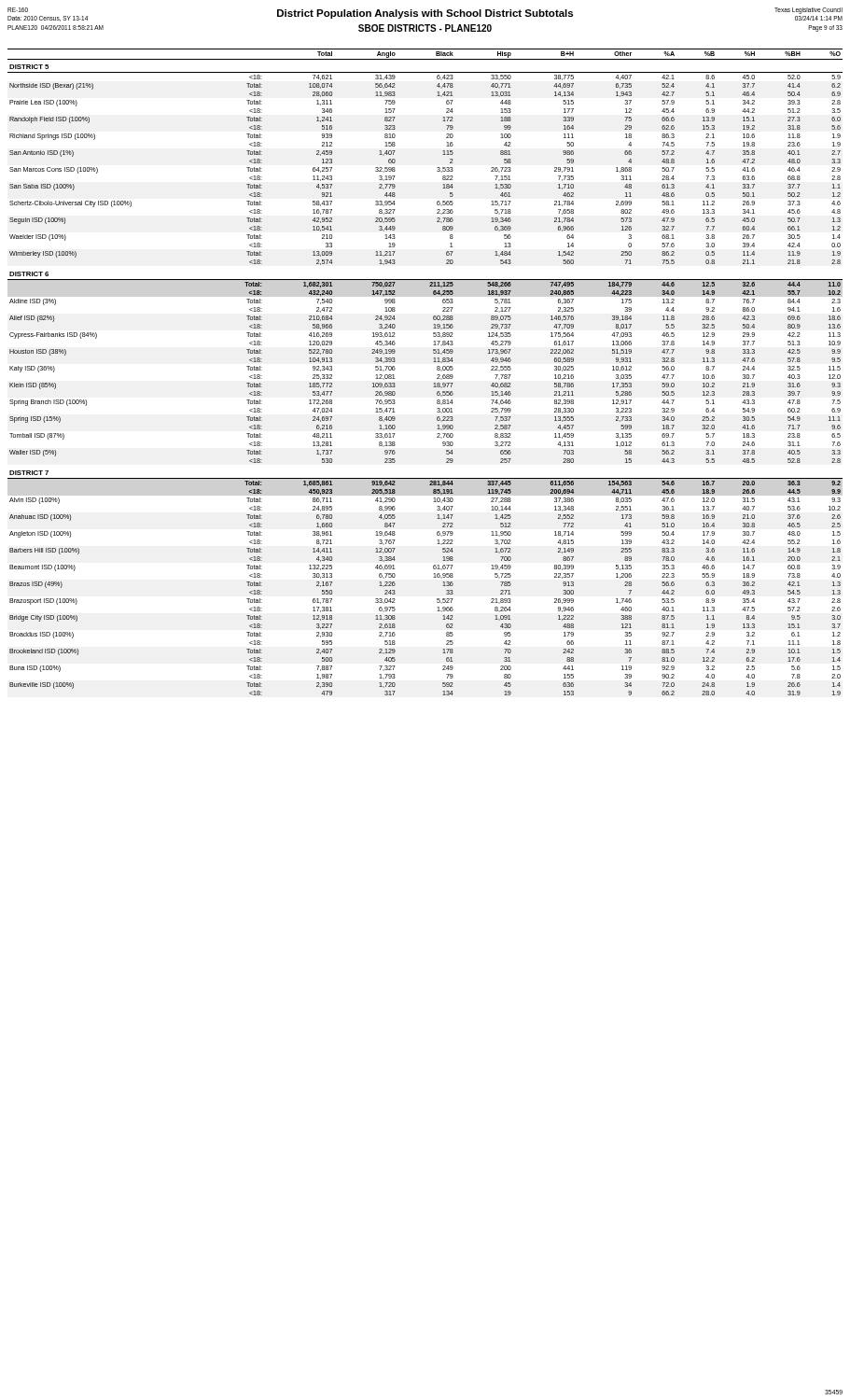The image size is (850, 1400).
Task: Click a table
Action: pos(425,373)
